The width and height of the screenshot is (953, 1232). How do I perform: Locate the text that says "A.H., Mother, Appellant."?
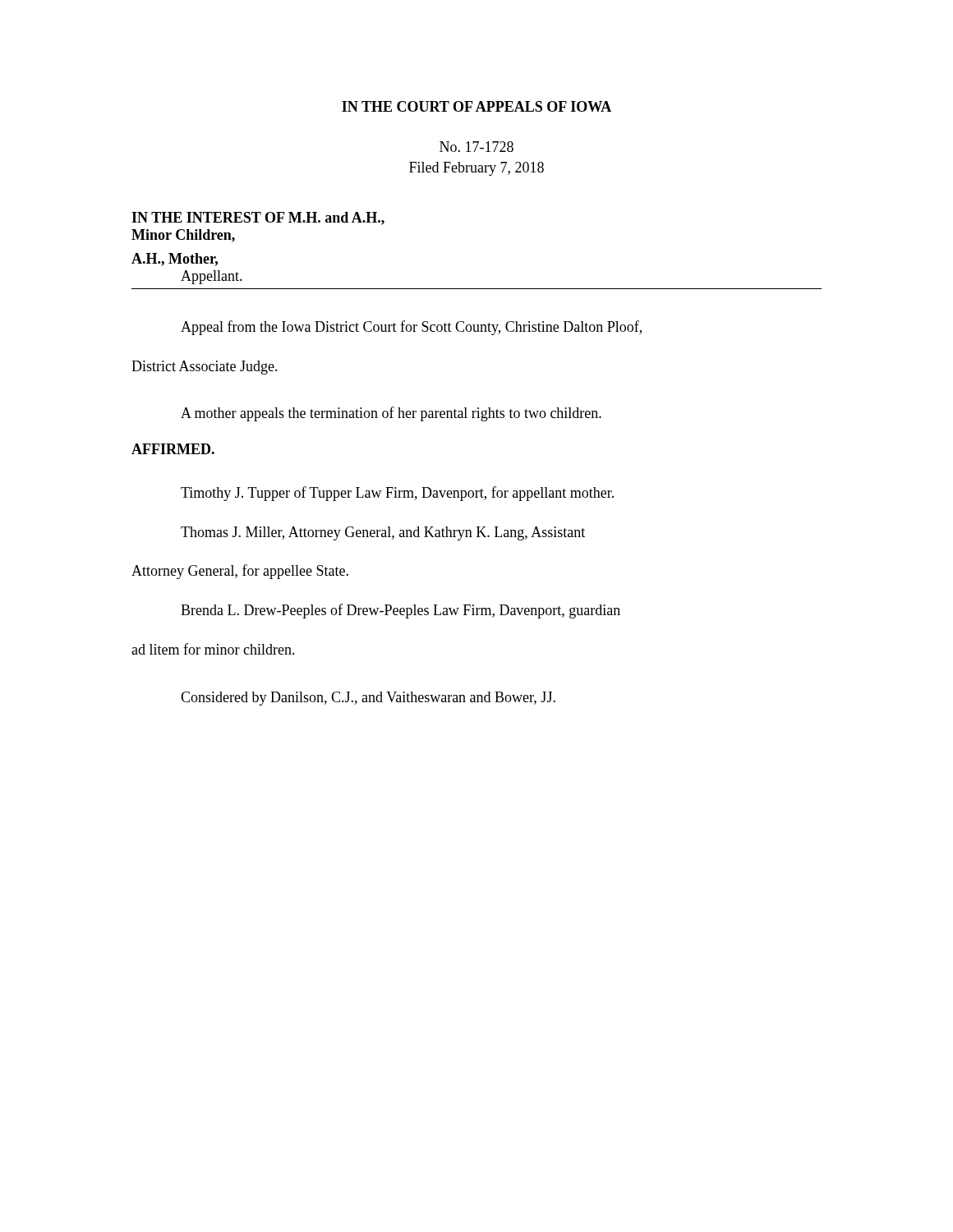[187, 267]
